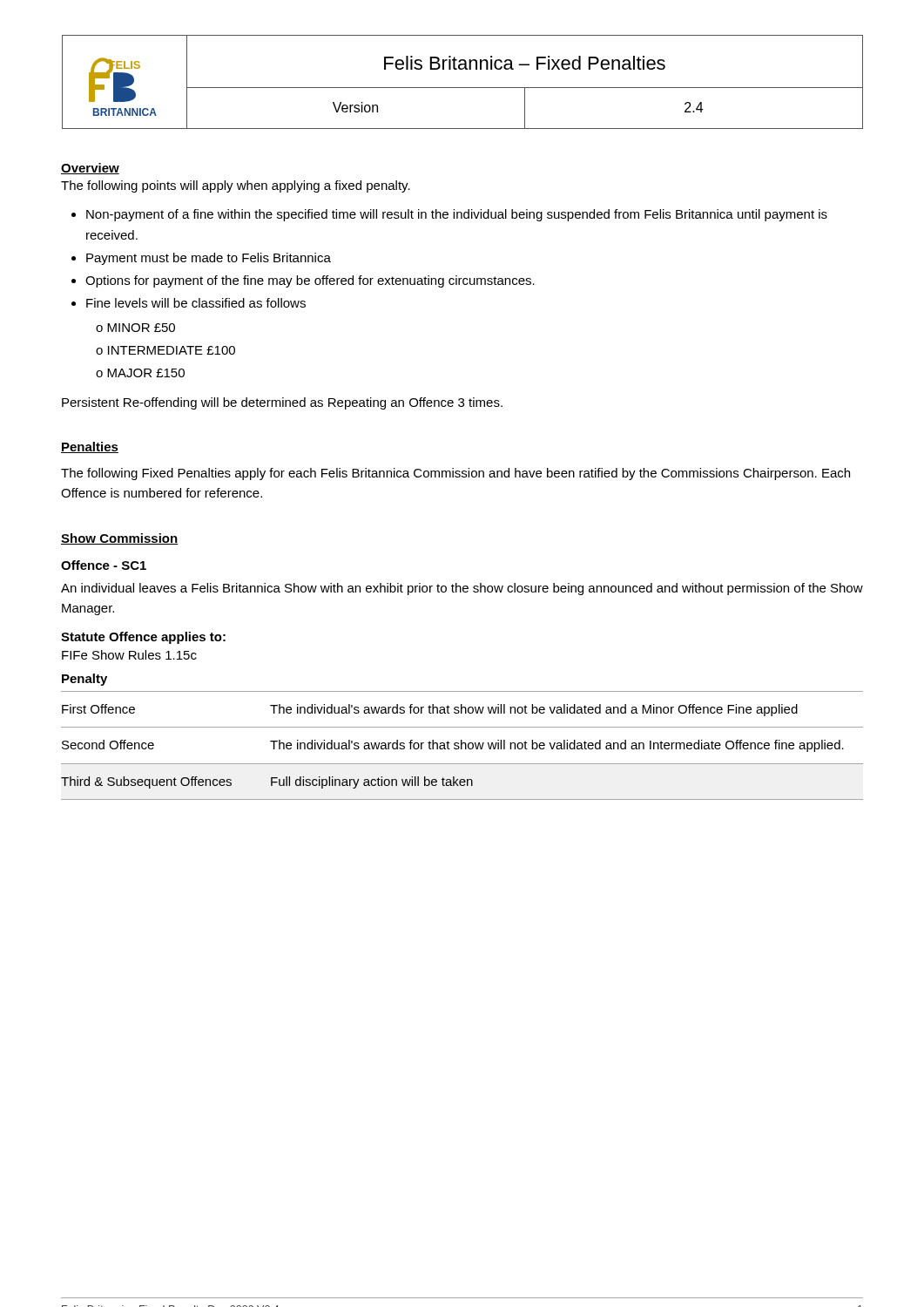Click the passage that begins "Persistent Re-offending will"
The image size is (924, 1307).
pyautogui.click(x=282, y=402)
